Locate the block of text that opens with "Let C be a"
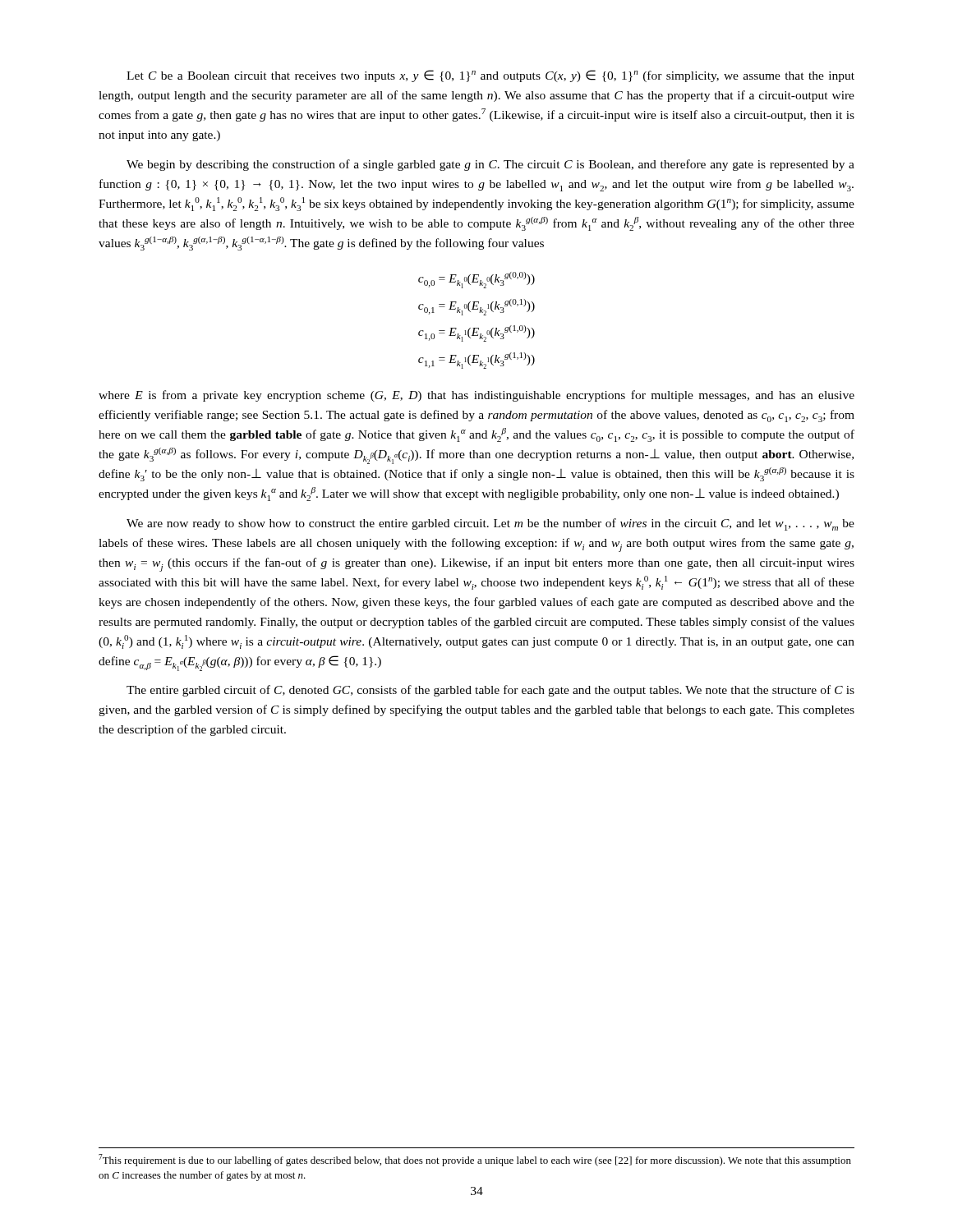 476,104
